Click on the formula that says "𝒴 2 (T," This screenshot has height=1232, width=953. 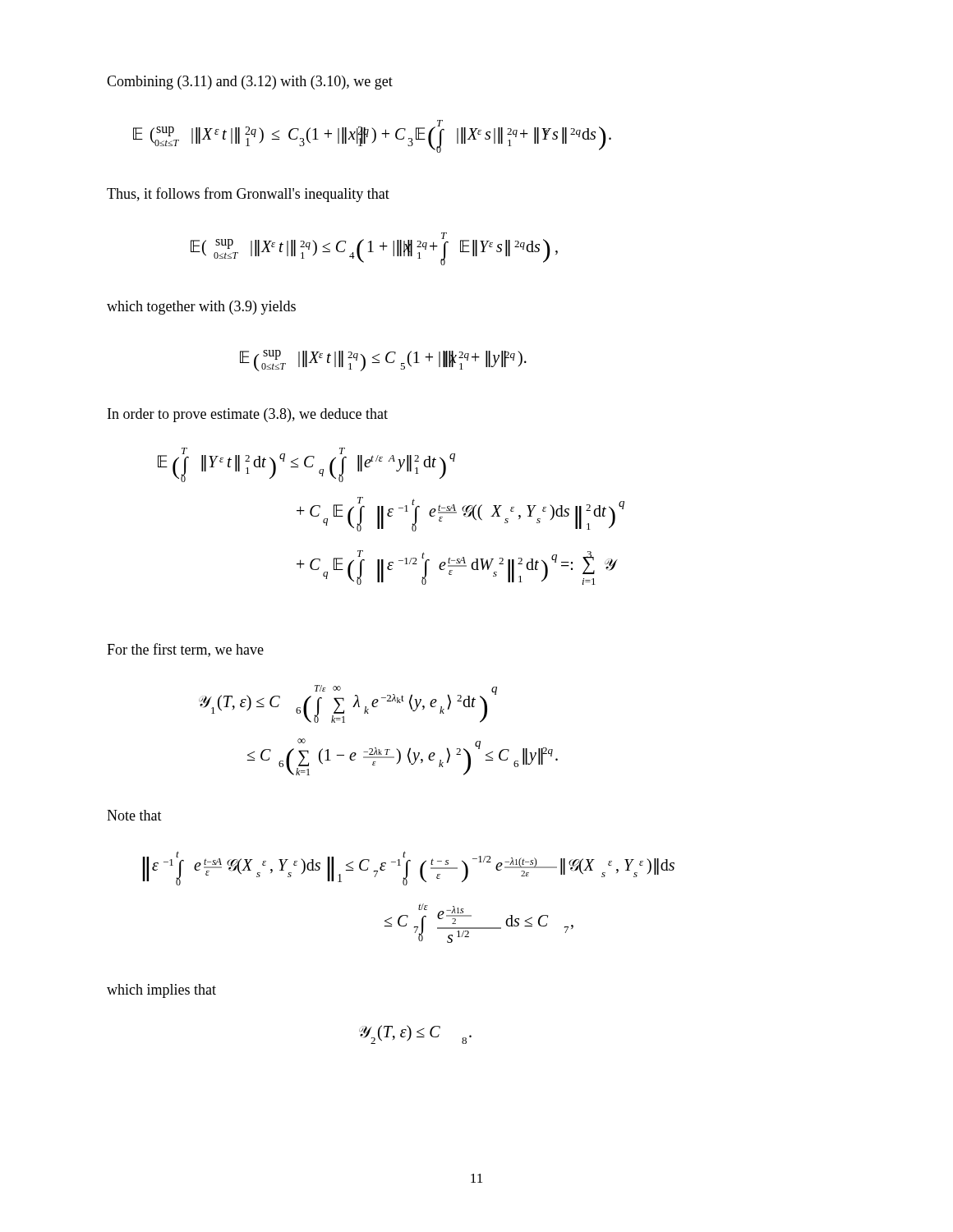click(476, 1030)
